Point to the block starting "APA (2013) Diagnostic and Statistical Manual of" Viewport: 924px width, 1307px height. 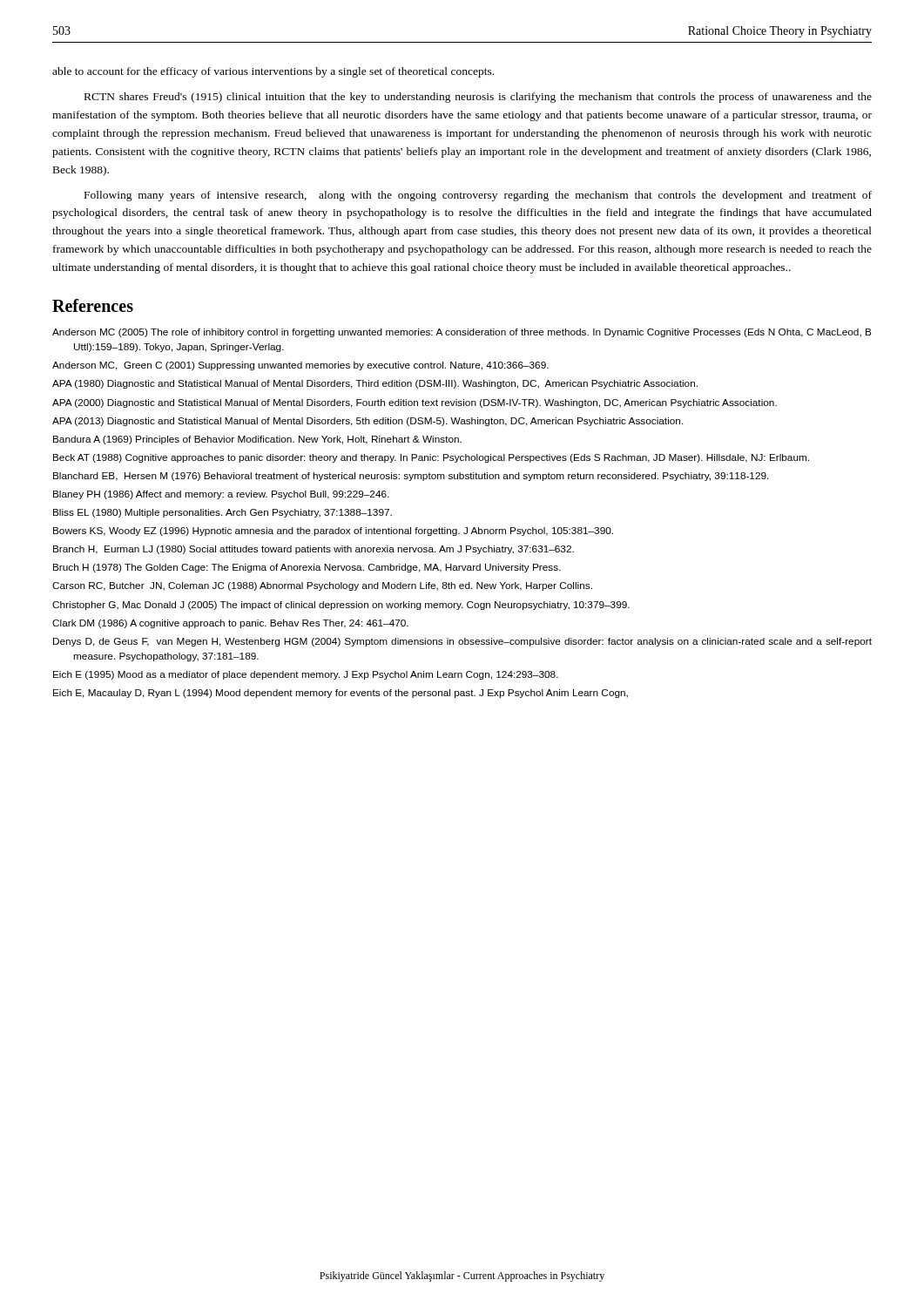[368, 421]
